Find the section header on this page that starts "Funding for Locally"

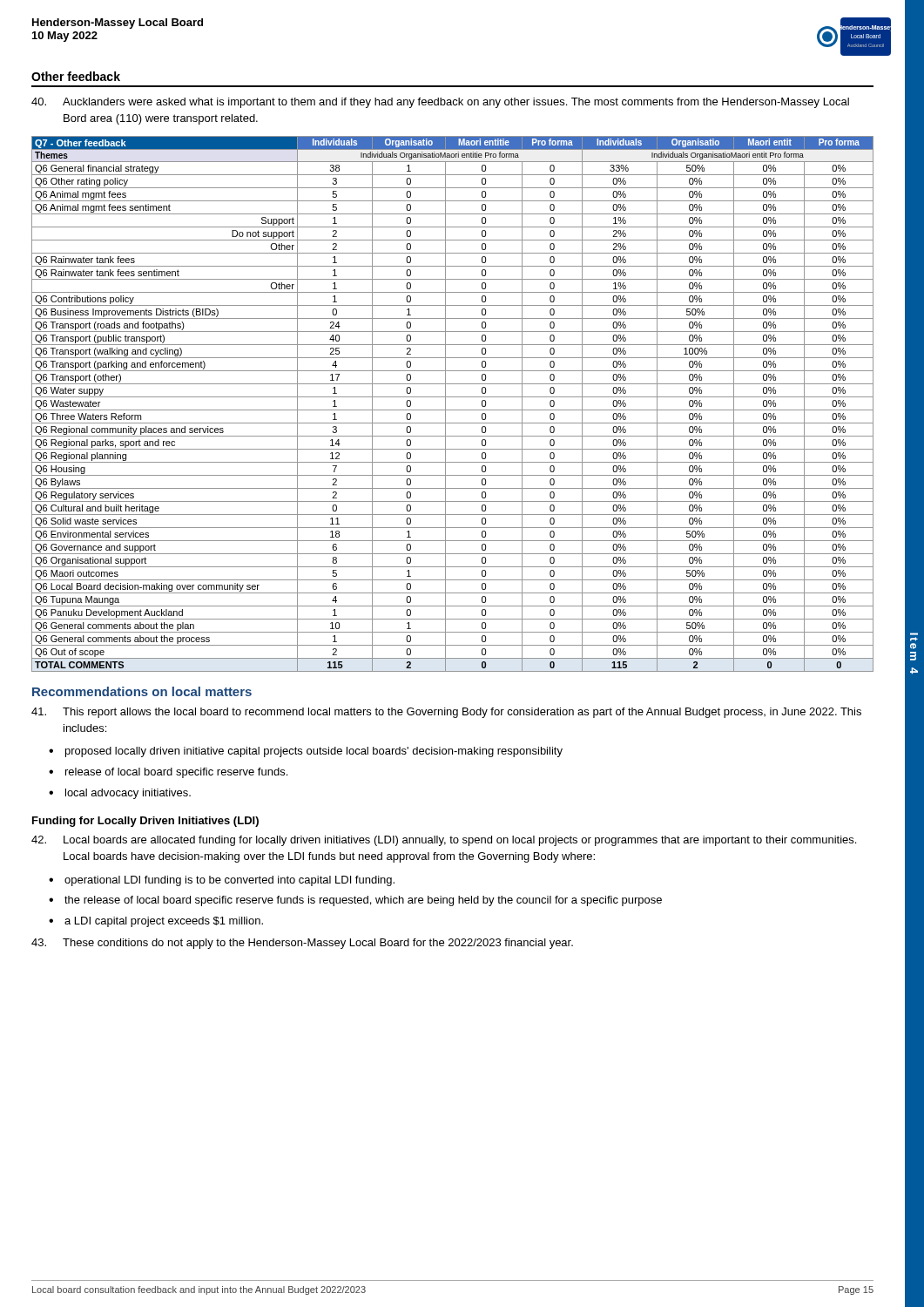[145, 820]
